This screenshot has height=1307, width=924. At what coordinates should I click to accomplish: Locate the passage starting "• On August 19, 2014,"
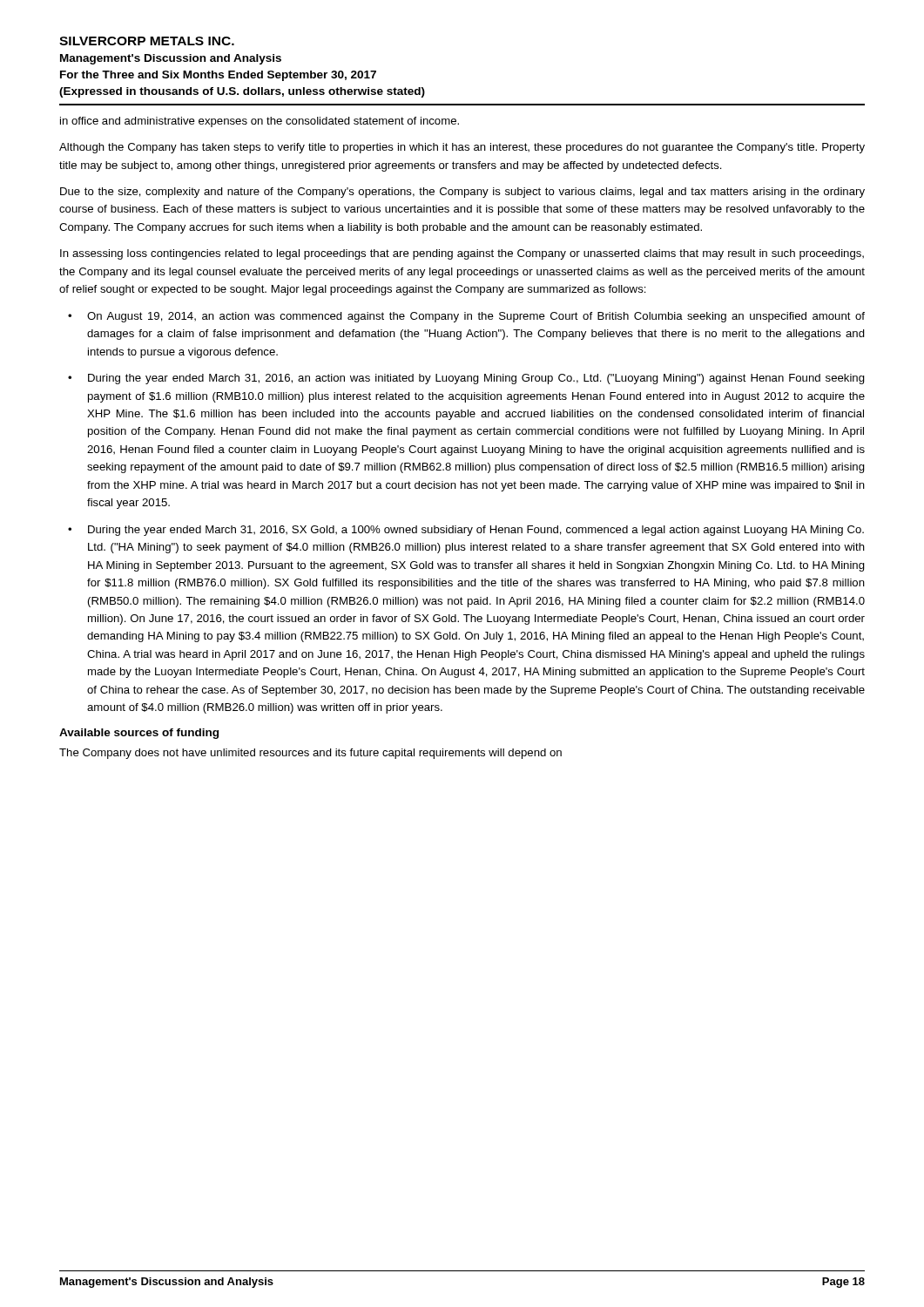tap(466, 333)
